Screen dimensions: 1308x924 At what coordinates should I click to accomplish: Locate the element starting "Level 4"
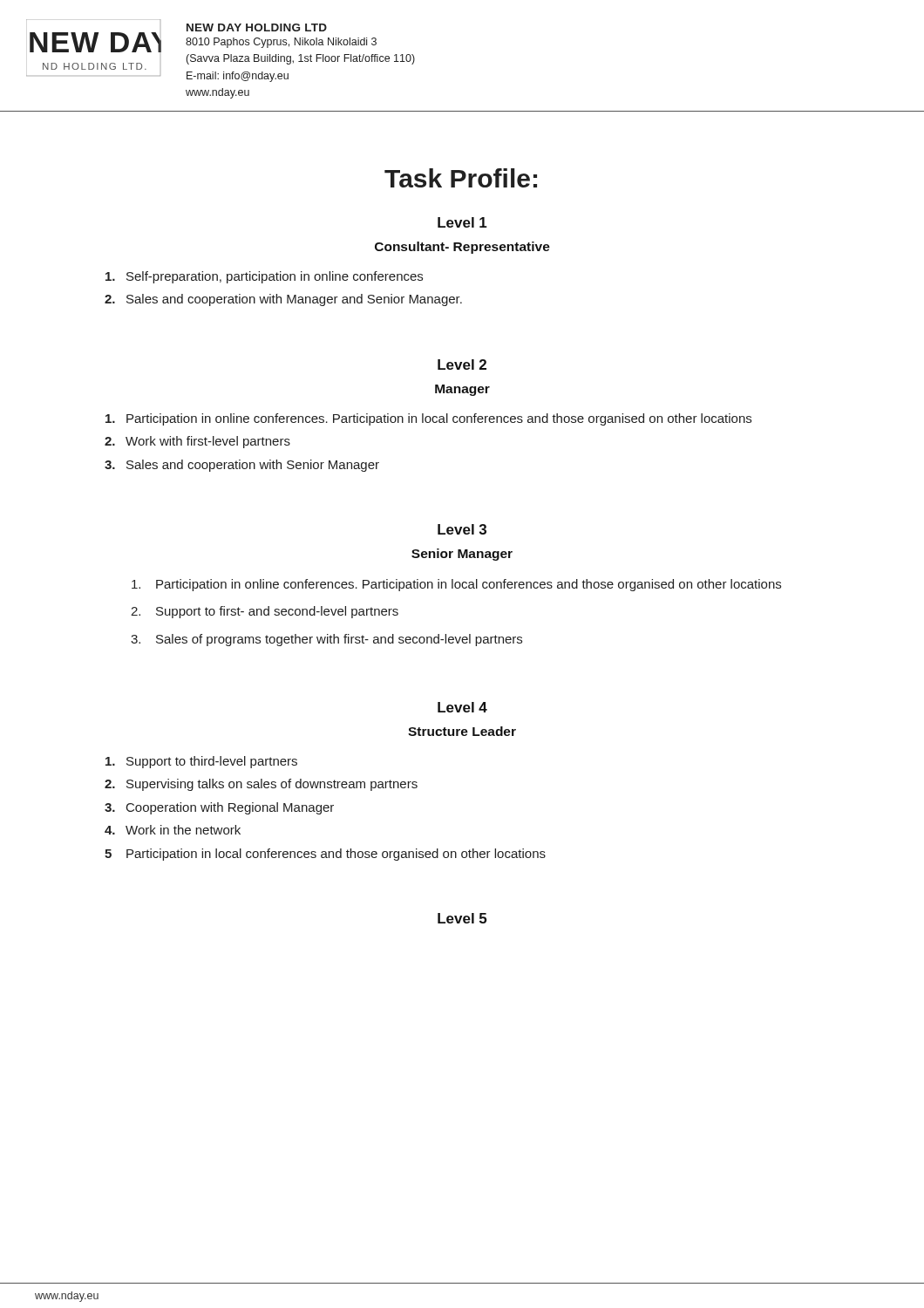(462, 707)
